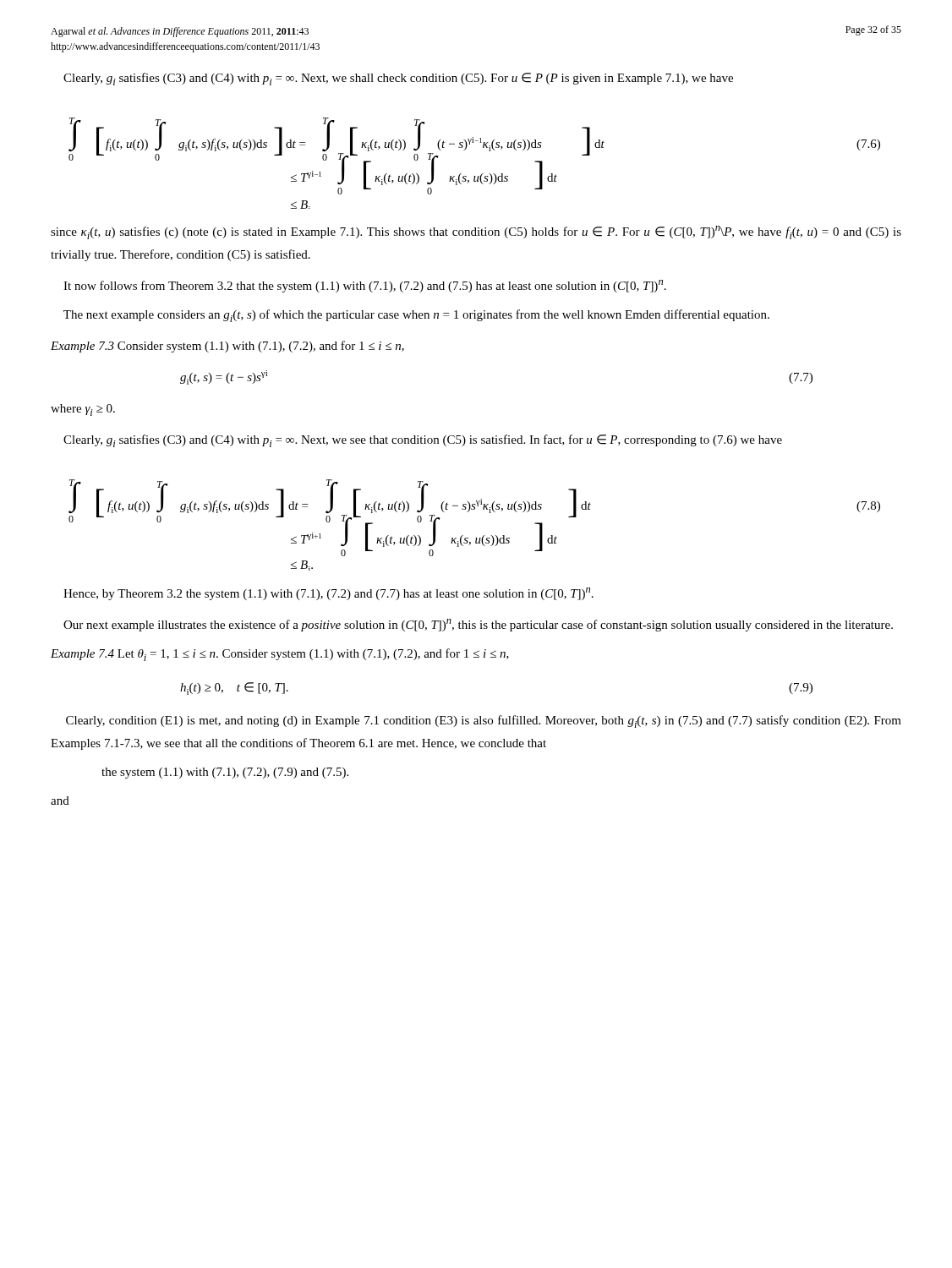Find the formula containing "gi(t, s) ="
Screen dimensions: 1268x952
click(x=231, y=377)
